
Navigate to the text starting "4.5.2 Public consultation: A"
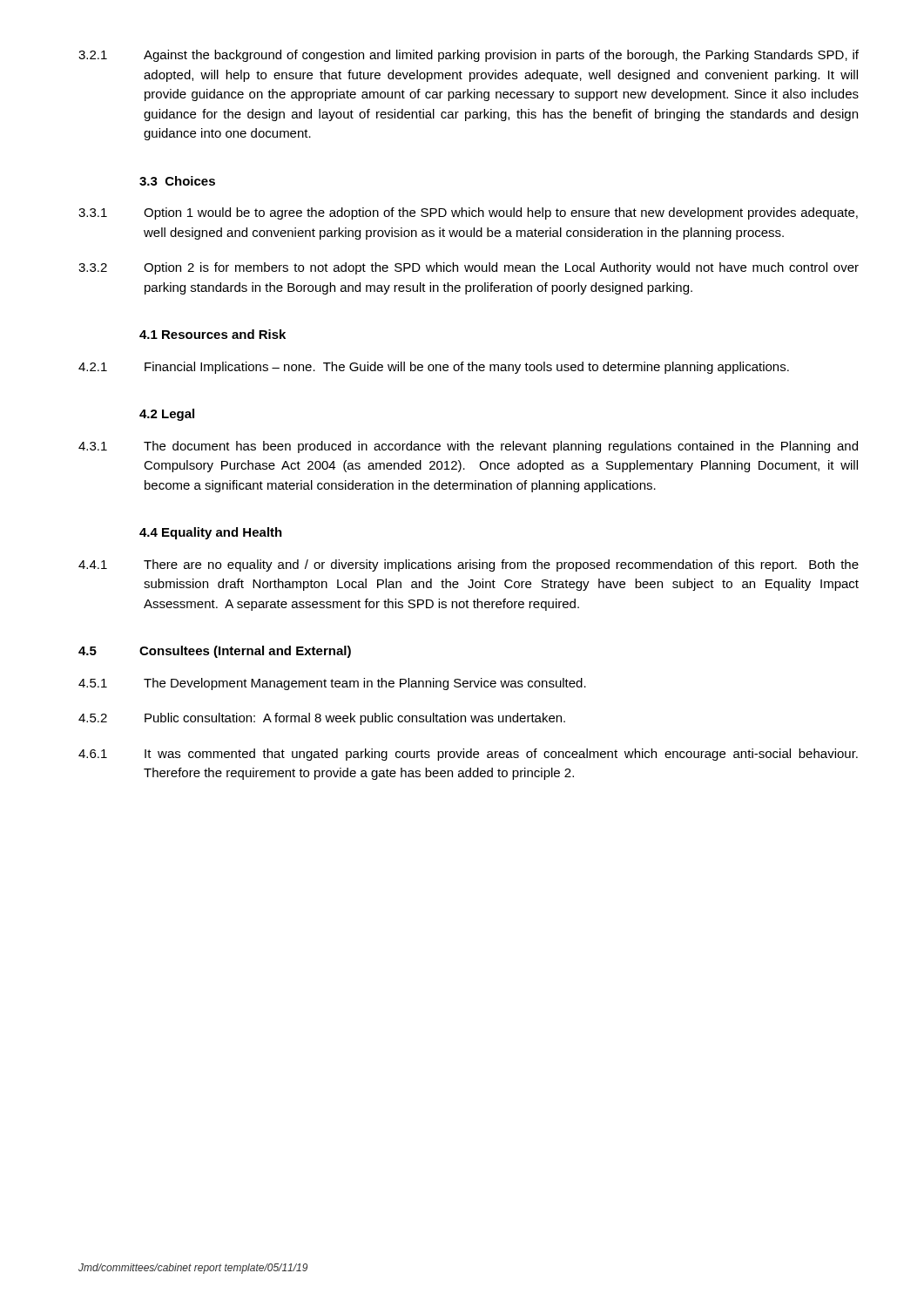469,718
